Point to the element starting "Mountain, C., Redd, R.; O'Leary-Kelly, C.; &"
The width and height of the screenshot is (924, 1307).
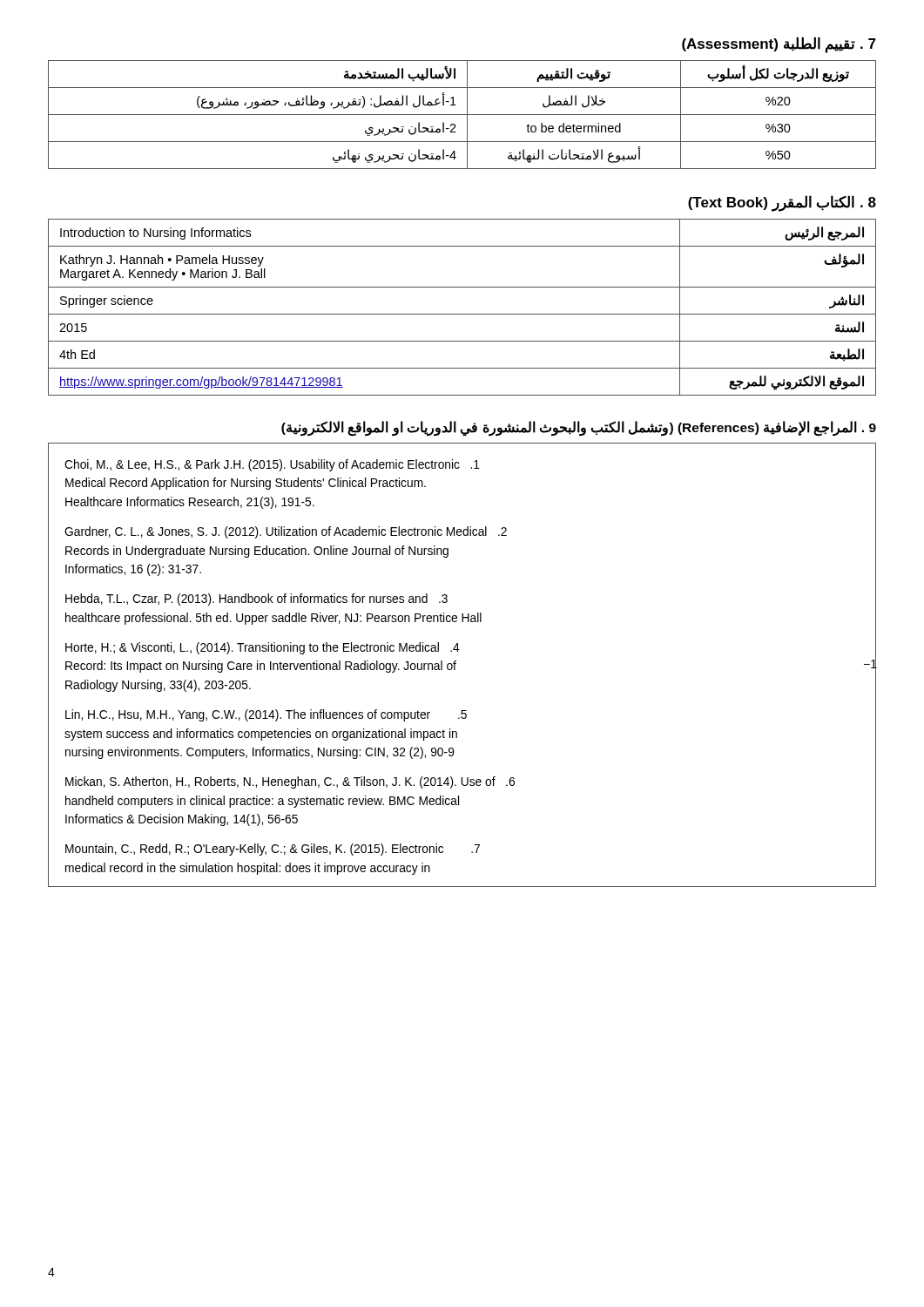(x=272, y=859)
